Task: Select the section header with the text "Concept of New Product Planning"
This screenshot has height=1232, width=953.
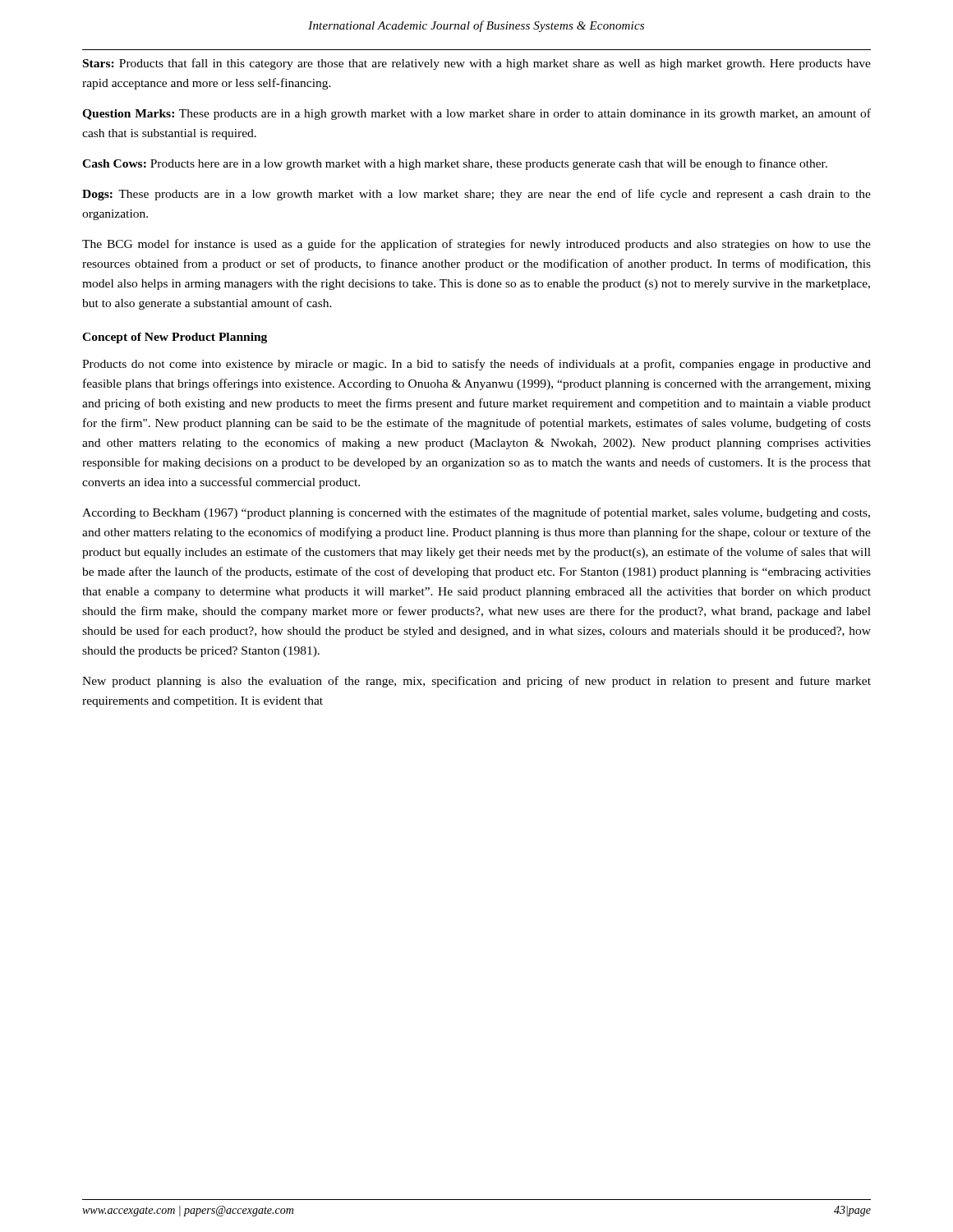Action: 175,336
